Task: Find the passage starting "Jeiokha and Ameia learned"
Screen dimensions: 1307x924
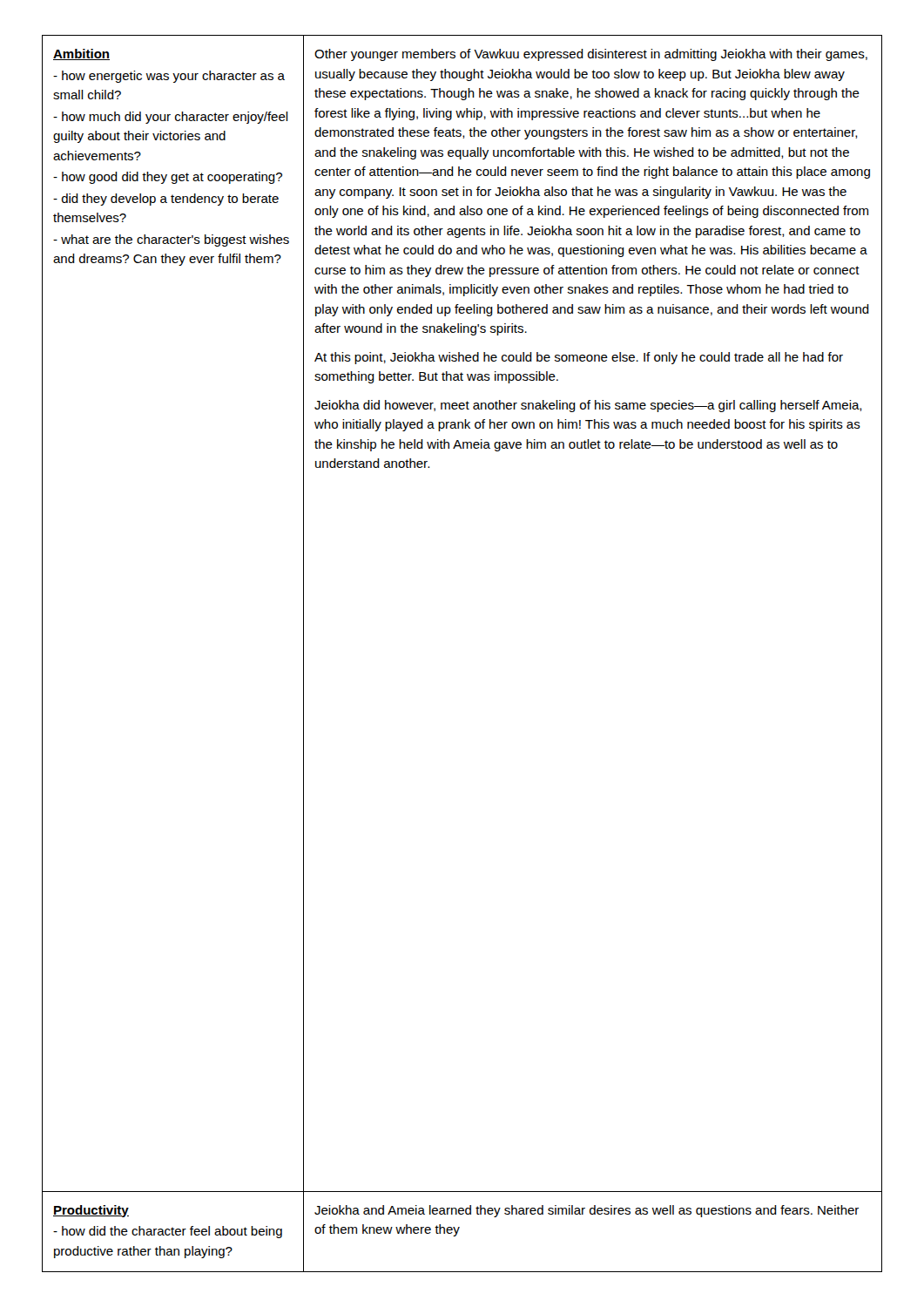Action: coord(593,1220)
